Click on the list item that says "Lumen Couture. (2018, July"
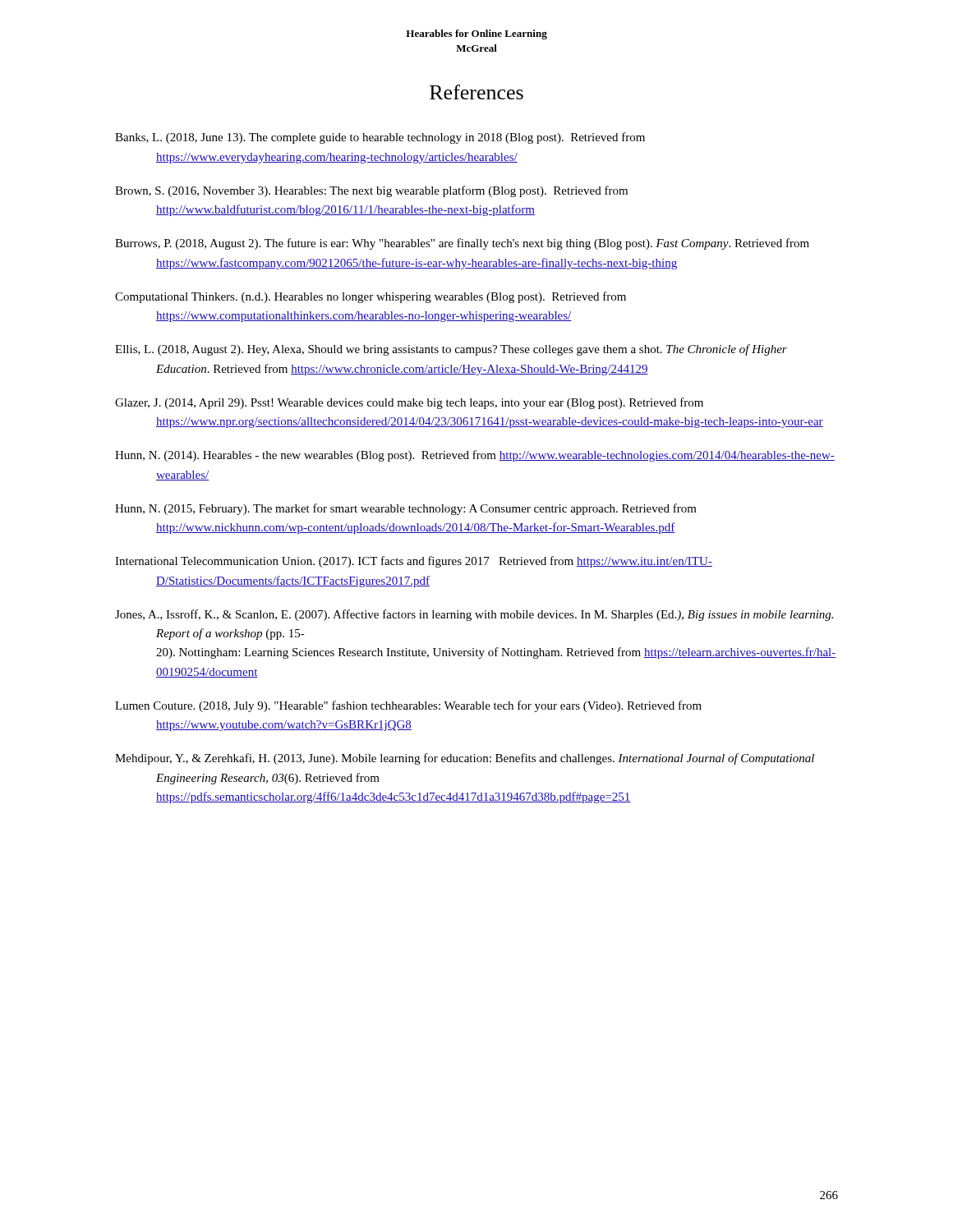This screenshot has width=953, height=1232. coord(408,715)
